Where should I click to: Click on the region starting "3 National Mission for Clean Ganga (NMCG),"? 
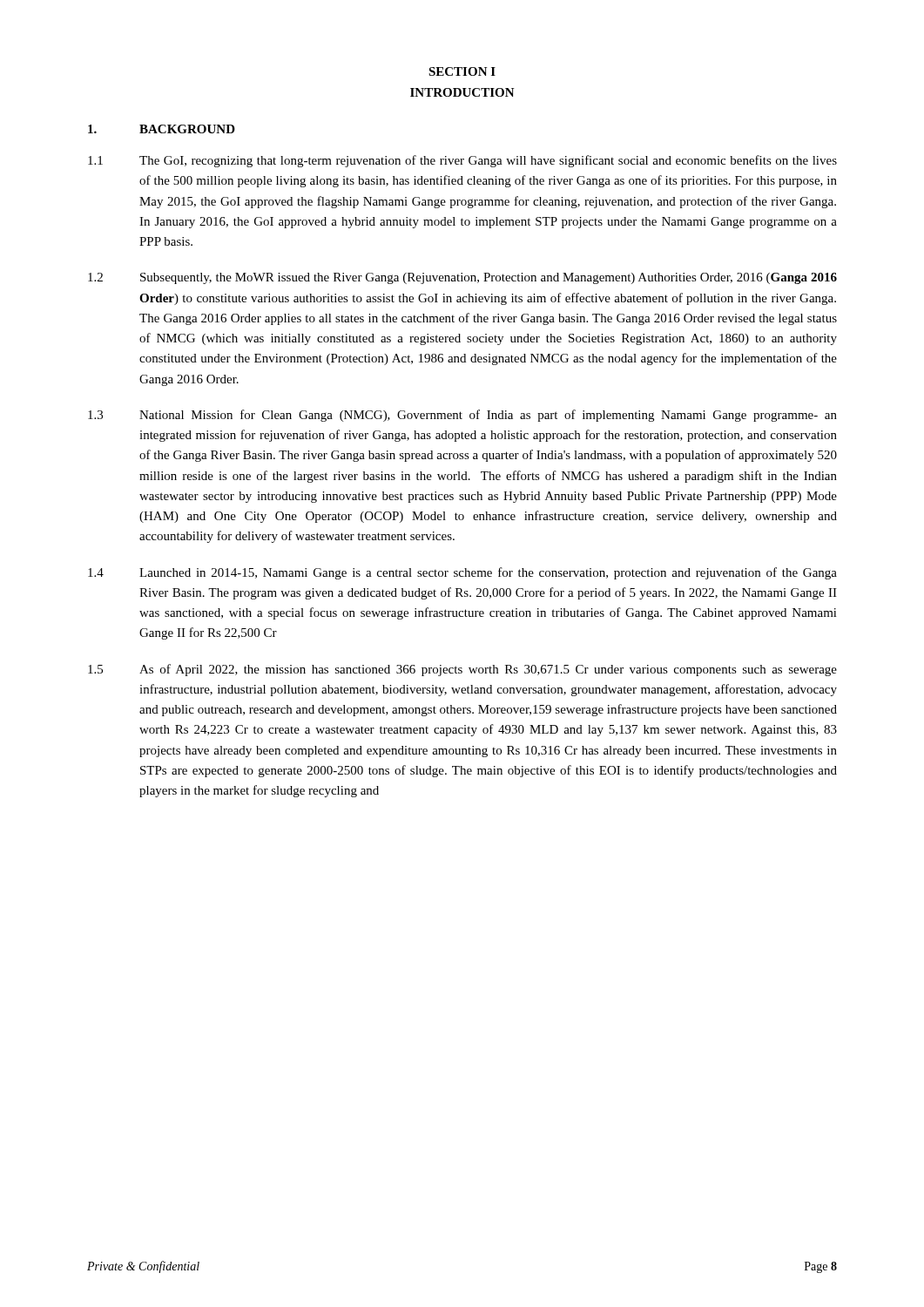click(x=462, y=476)
